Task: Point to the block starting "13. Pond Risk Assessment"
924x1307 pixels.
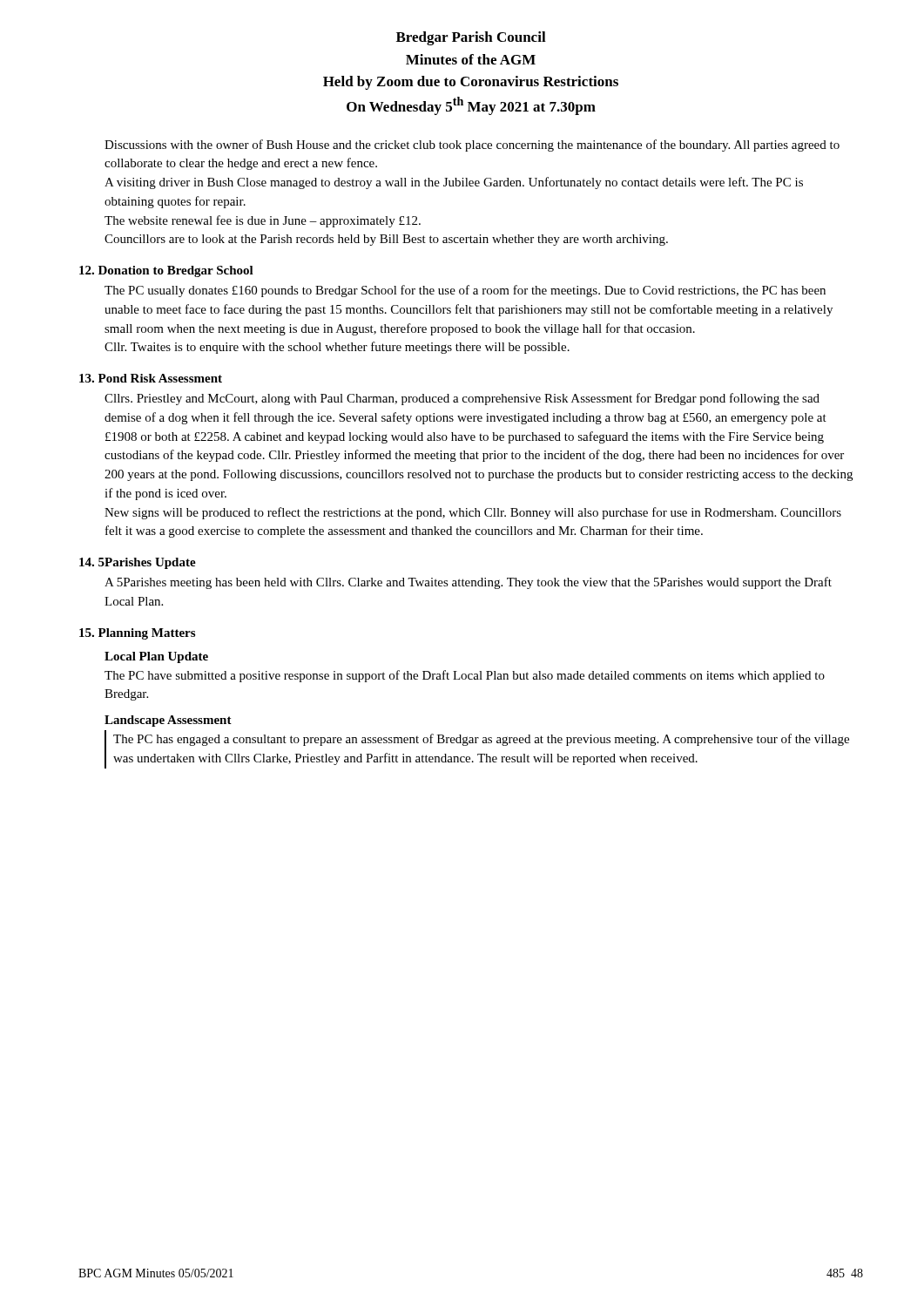Action: (x=150, y=378)
